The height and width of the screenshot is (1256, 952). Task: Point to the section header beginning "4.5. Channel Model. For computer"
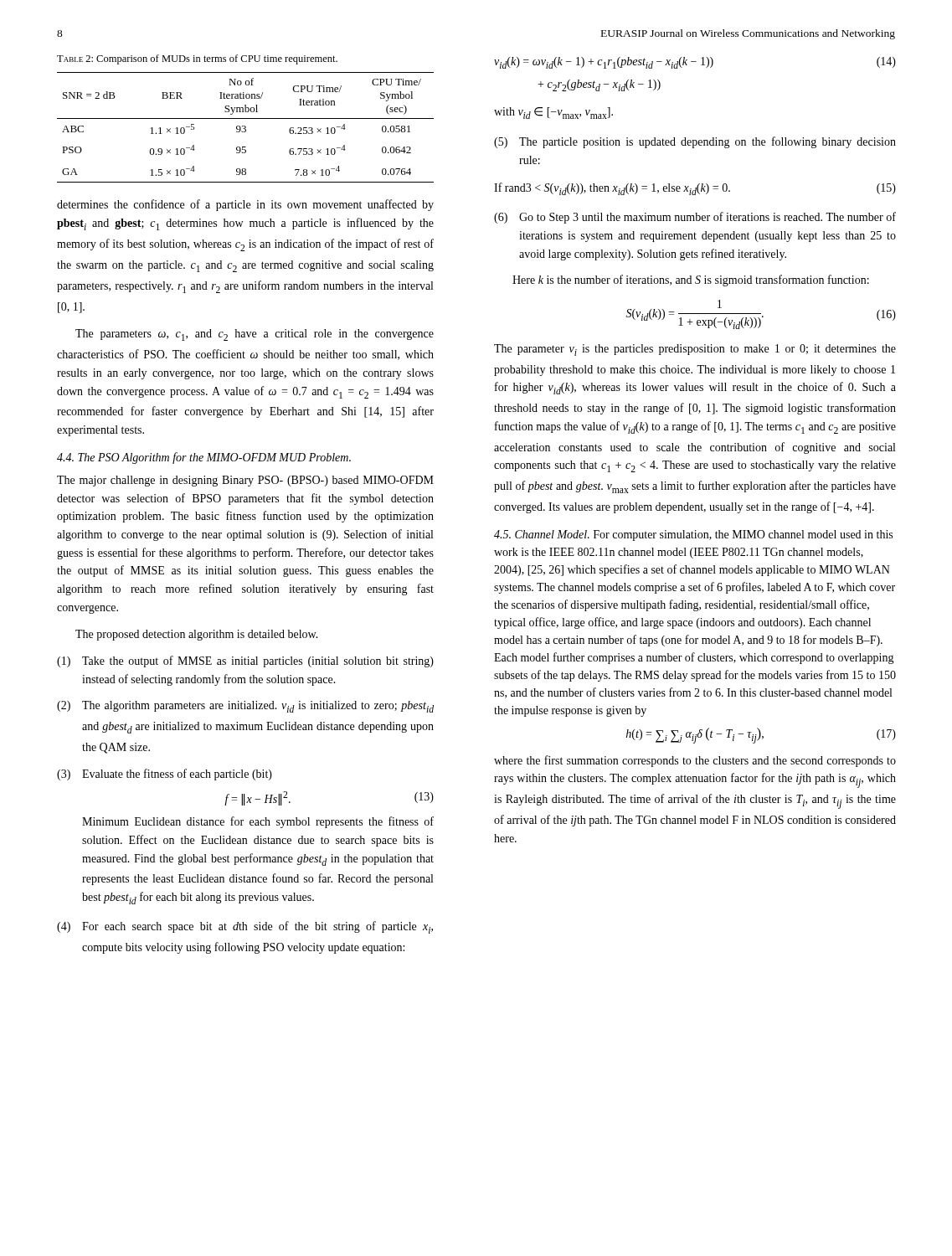click(x=695, y=622)
